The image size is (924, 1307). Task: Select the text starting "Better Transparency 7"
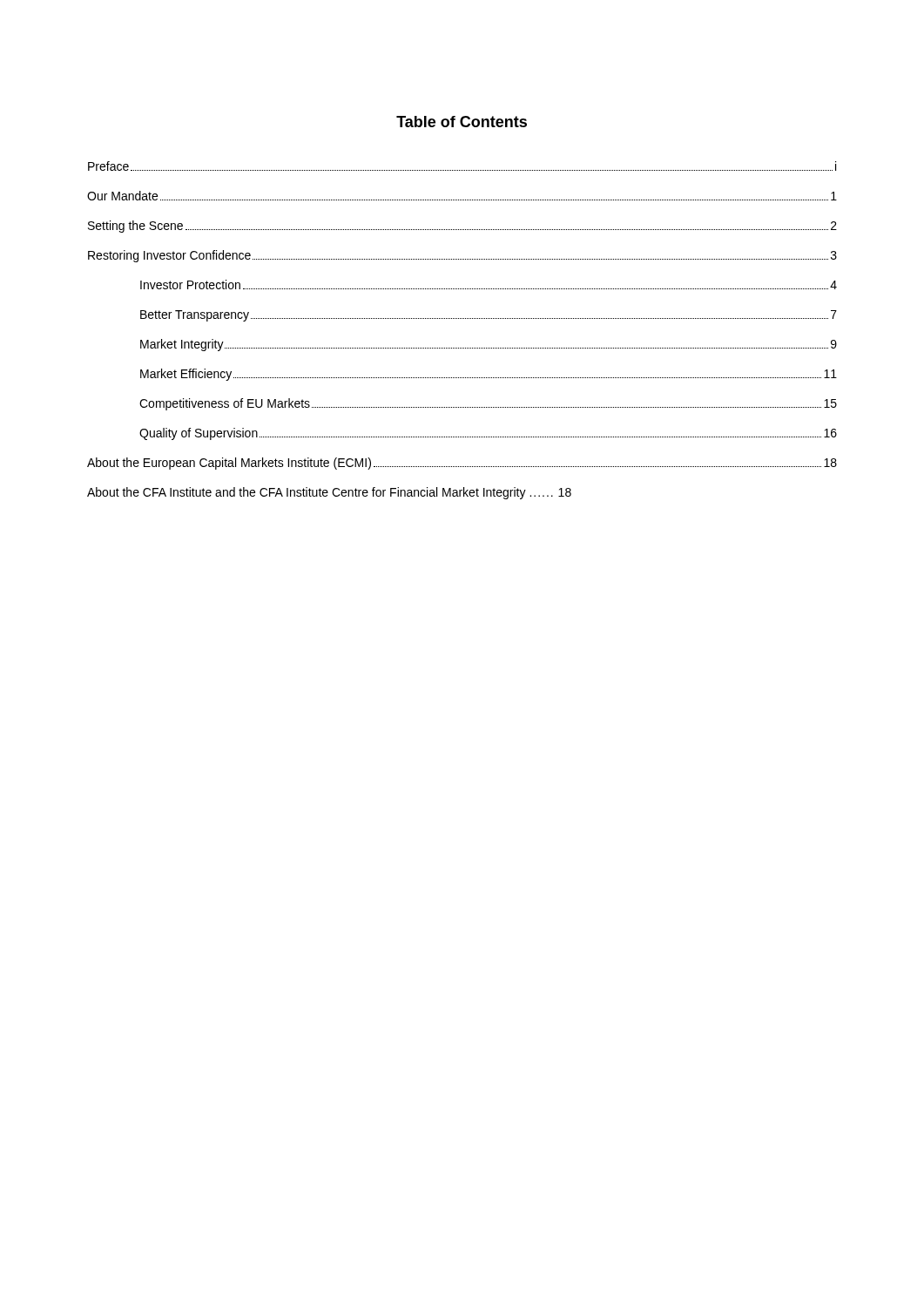click(x=462, y=315)
